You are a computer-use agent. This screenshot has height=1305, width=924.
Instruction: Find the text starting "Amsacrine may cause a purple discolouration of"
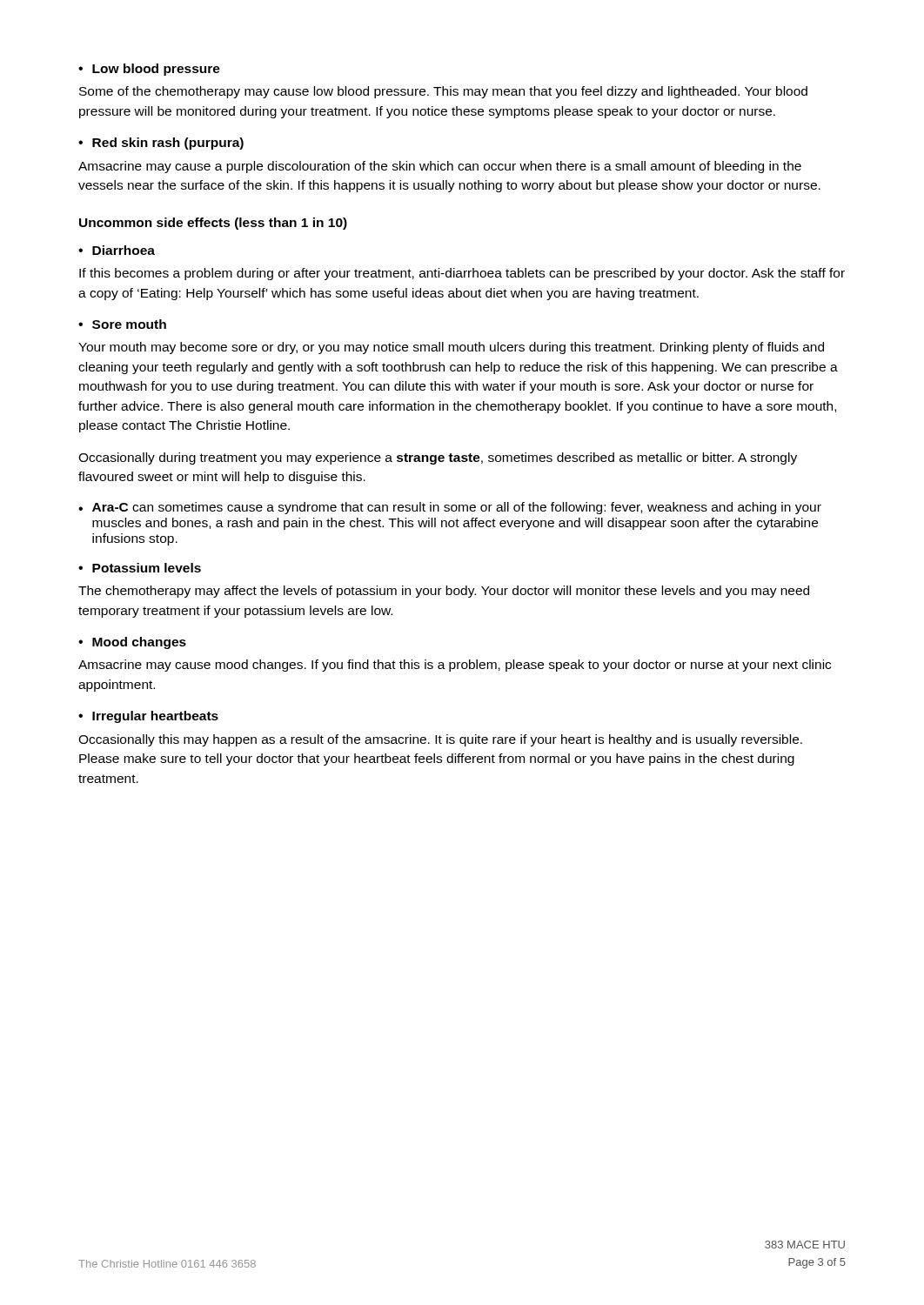450,175
